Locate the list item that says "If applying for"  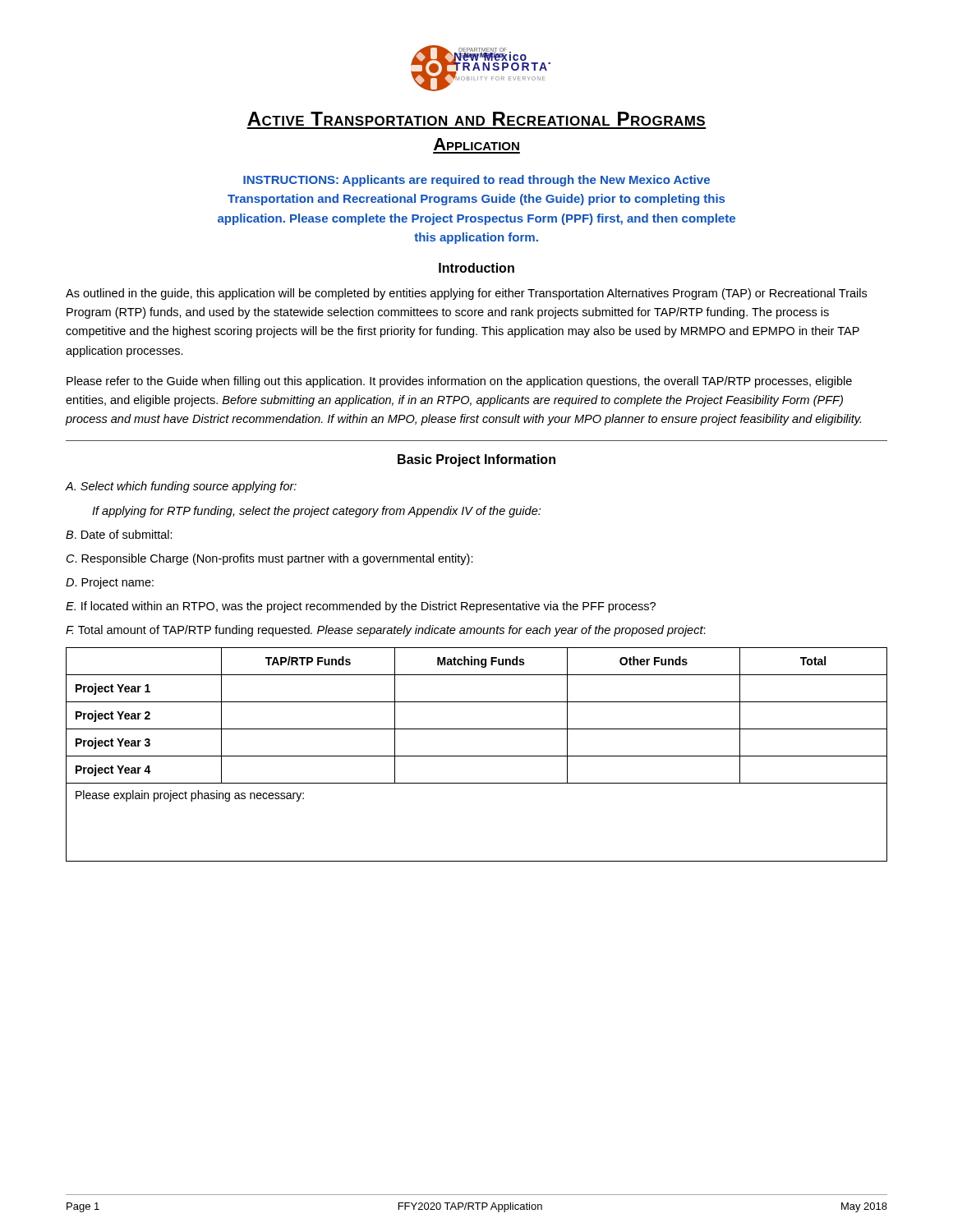point(317,510)
